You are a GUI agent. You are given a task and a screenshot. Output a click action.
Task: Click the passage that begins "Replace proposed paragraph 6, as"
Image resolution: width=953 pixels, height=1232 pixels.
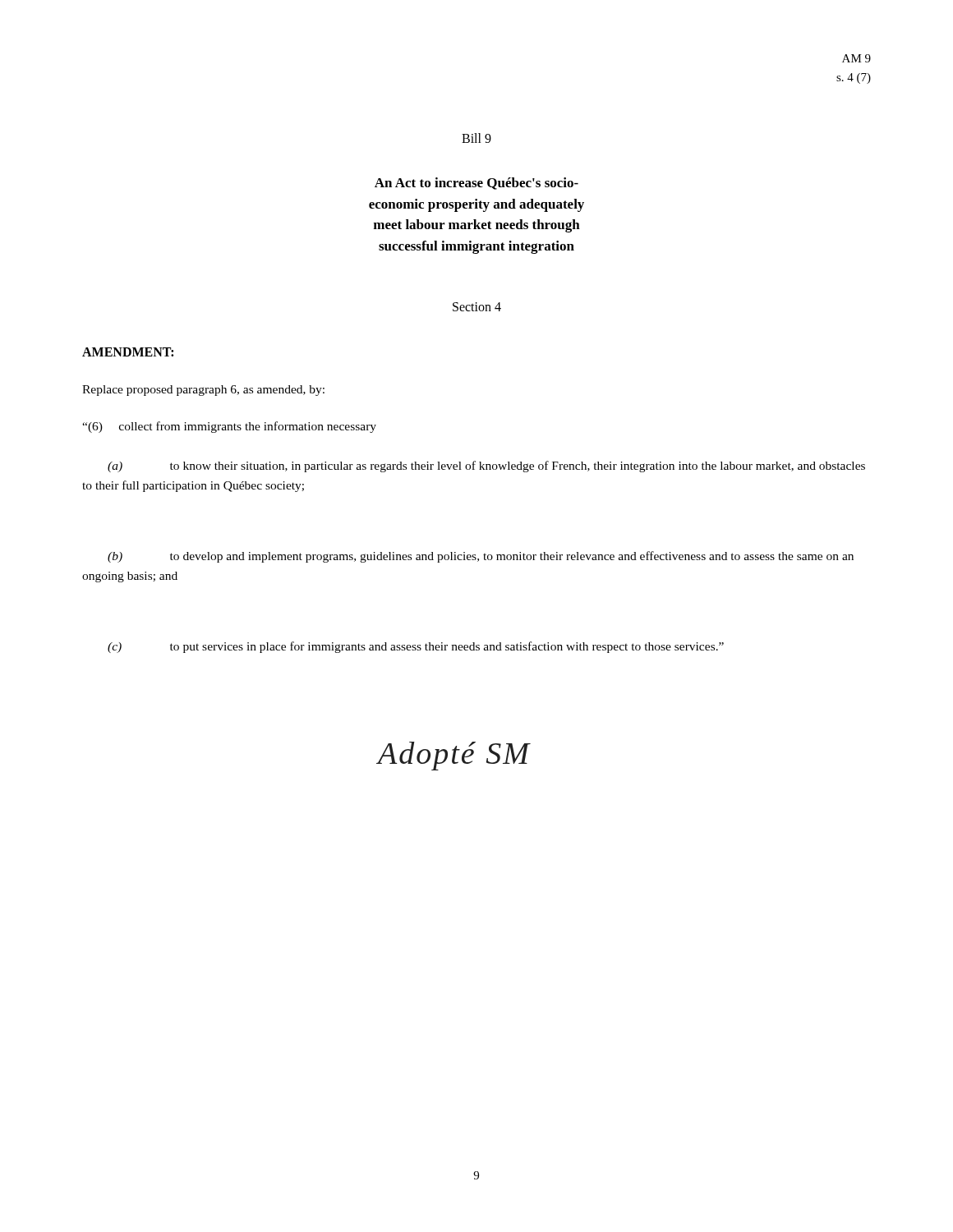204,389
